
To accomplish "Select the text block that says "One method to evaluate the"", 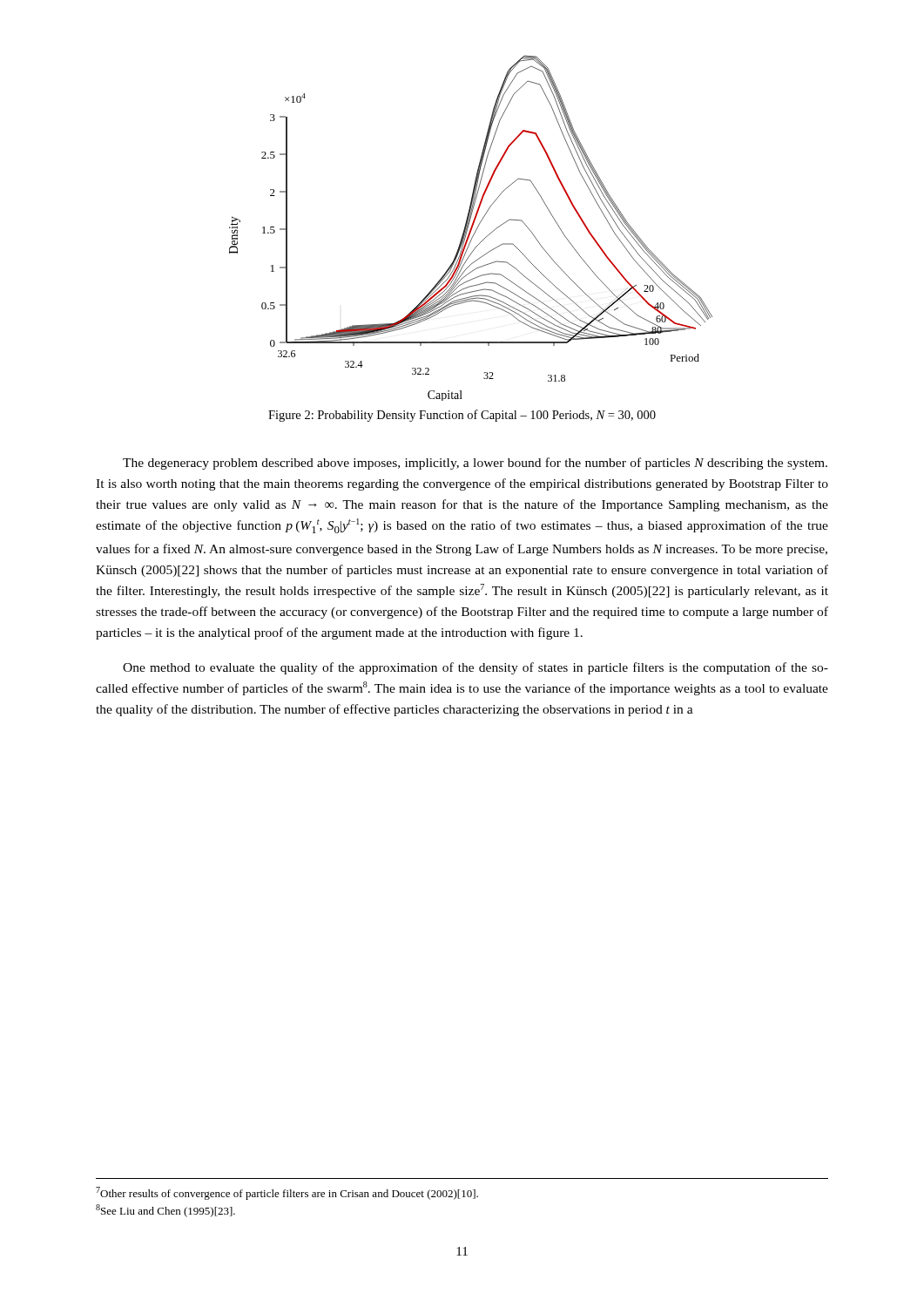I will [x=462, y=688].
